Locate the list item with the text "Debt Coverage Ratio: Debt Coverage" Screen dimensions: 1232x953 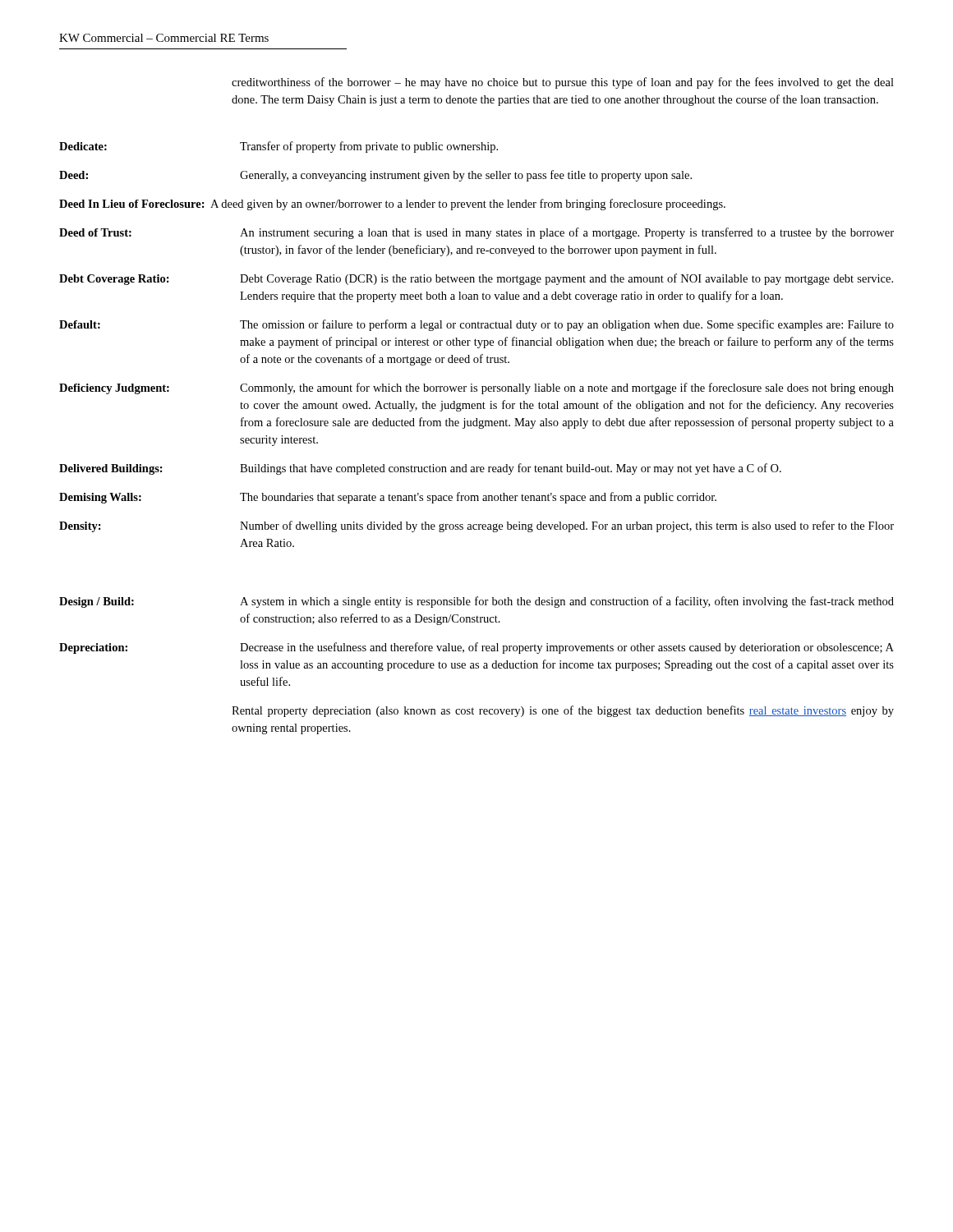[476, 288]
